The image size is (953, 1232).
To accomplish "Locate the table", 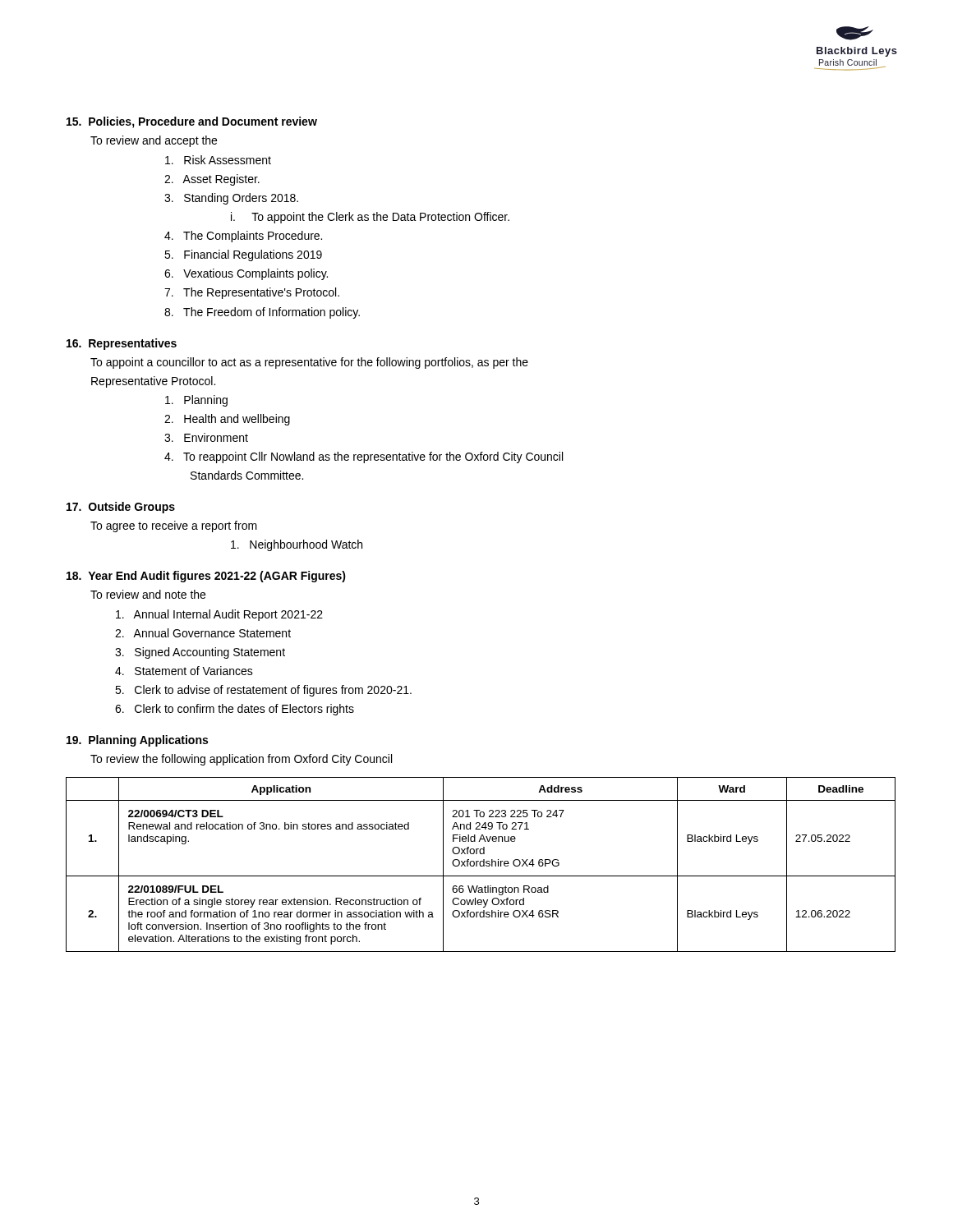I will tap(481, 865).
